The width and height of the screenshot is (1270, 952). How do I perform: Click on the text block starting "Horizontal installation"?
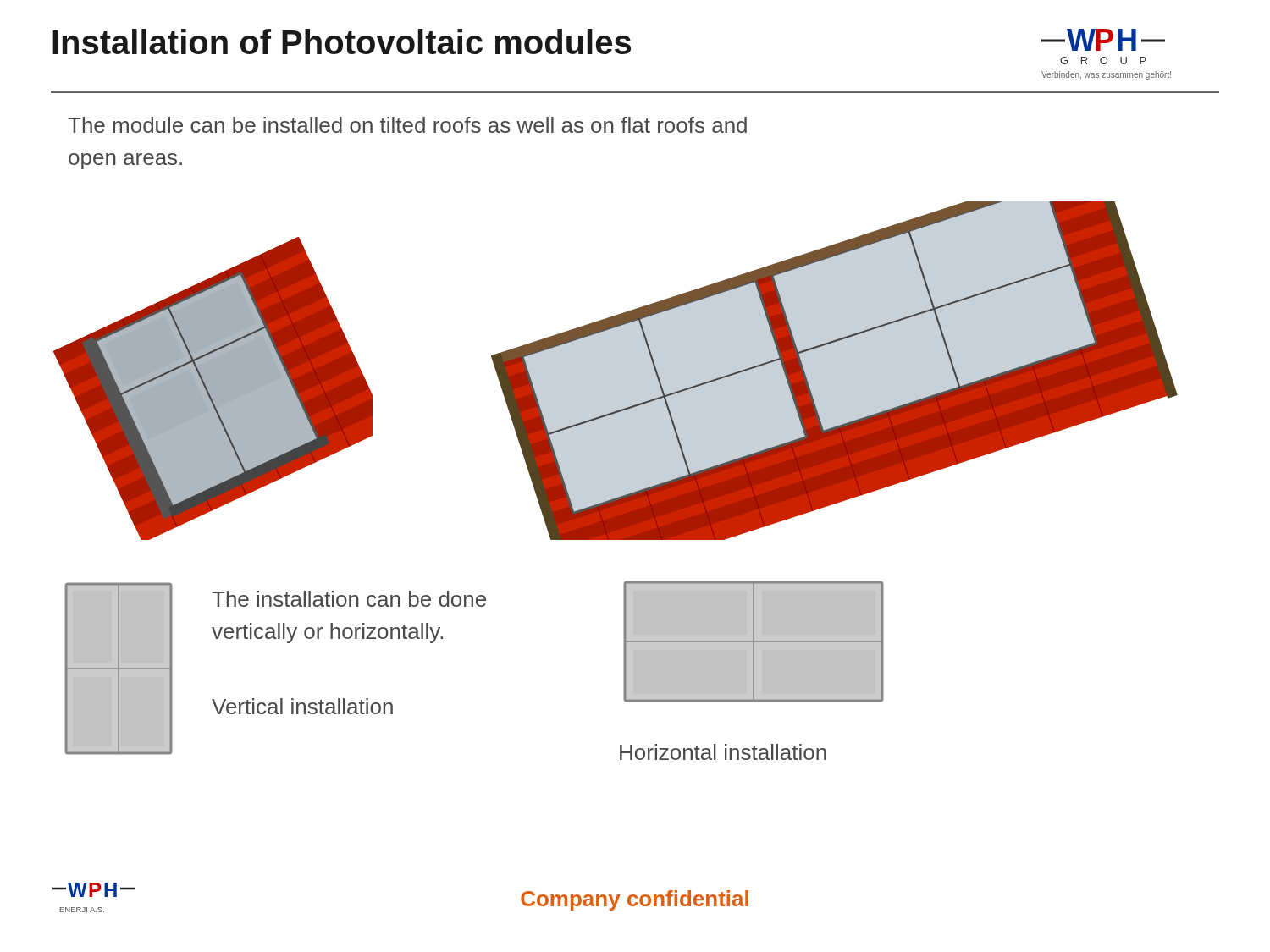pyautogui.click(x=723, y=752)
